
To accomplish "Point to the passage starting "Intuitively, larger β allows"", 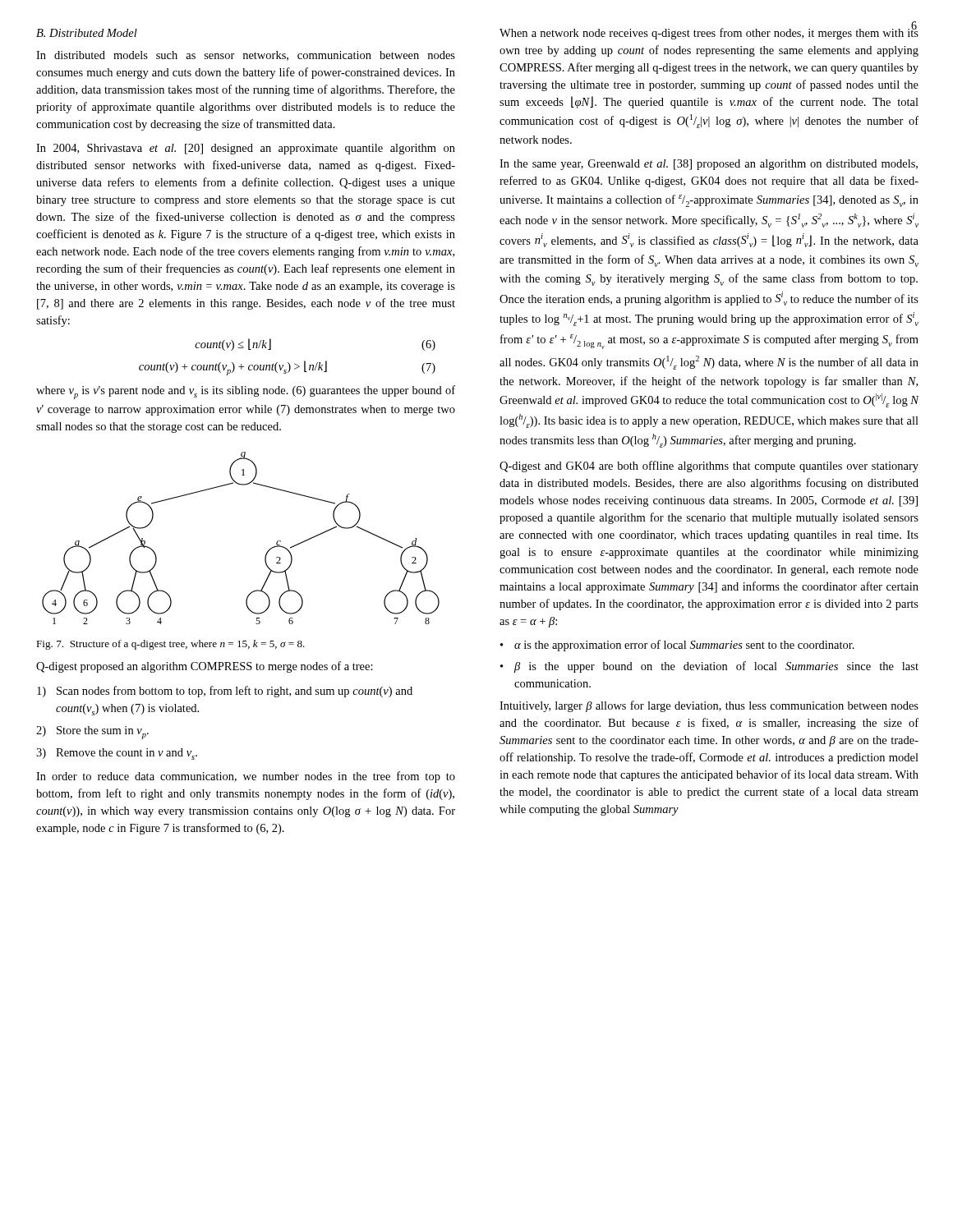I will [709, 757].
